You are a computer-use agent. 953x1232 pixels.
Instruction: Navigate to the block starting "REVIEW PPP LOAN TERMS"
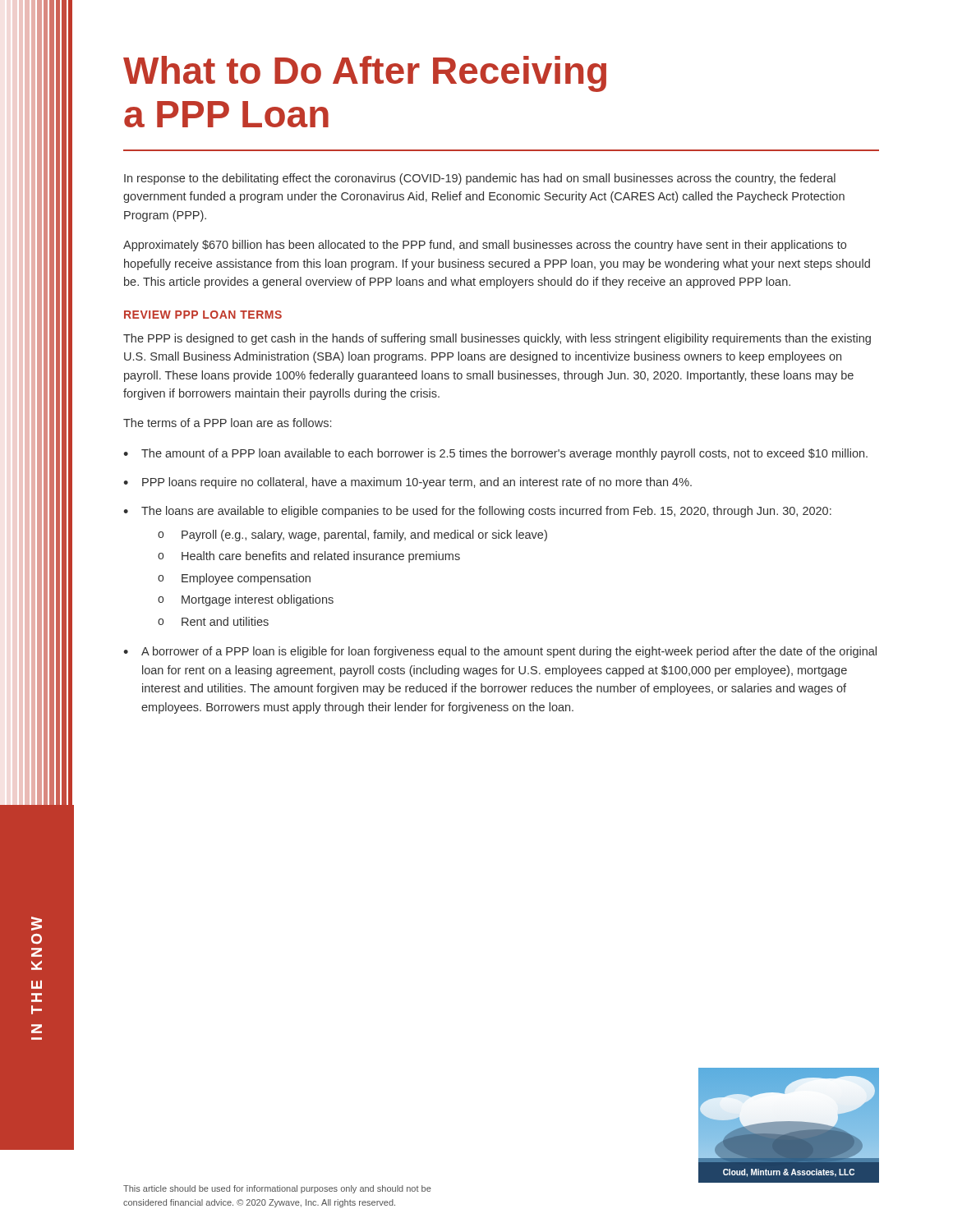pyautogui.click(x=203, y=314)
